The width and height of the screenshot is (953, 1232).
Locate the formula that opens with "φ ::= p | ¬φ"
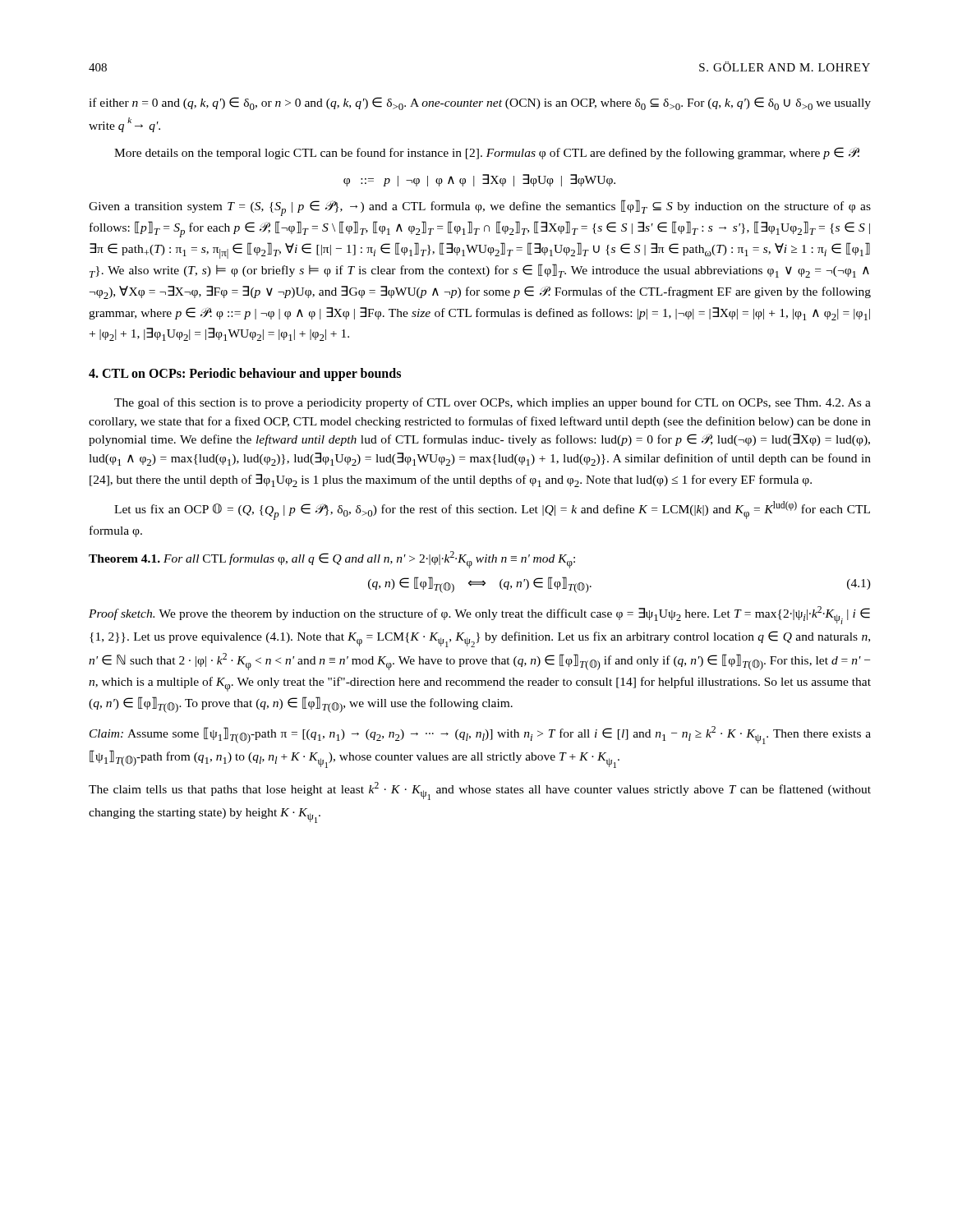480,179
